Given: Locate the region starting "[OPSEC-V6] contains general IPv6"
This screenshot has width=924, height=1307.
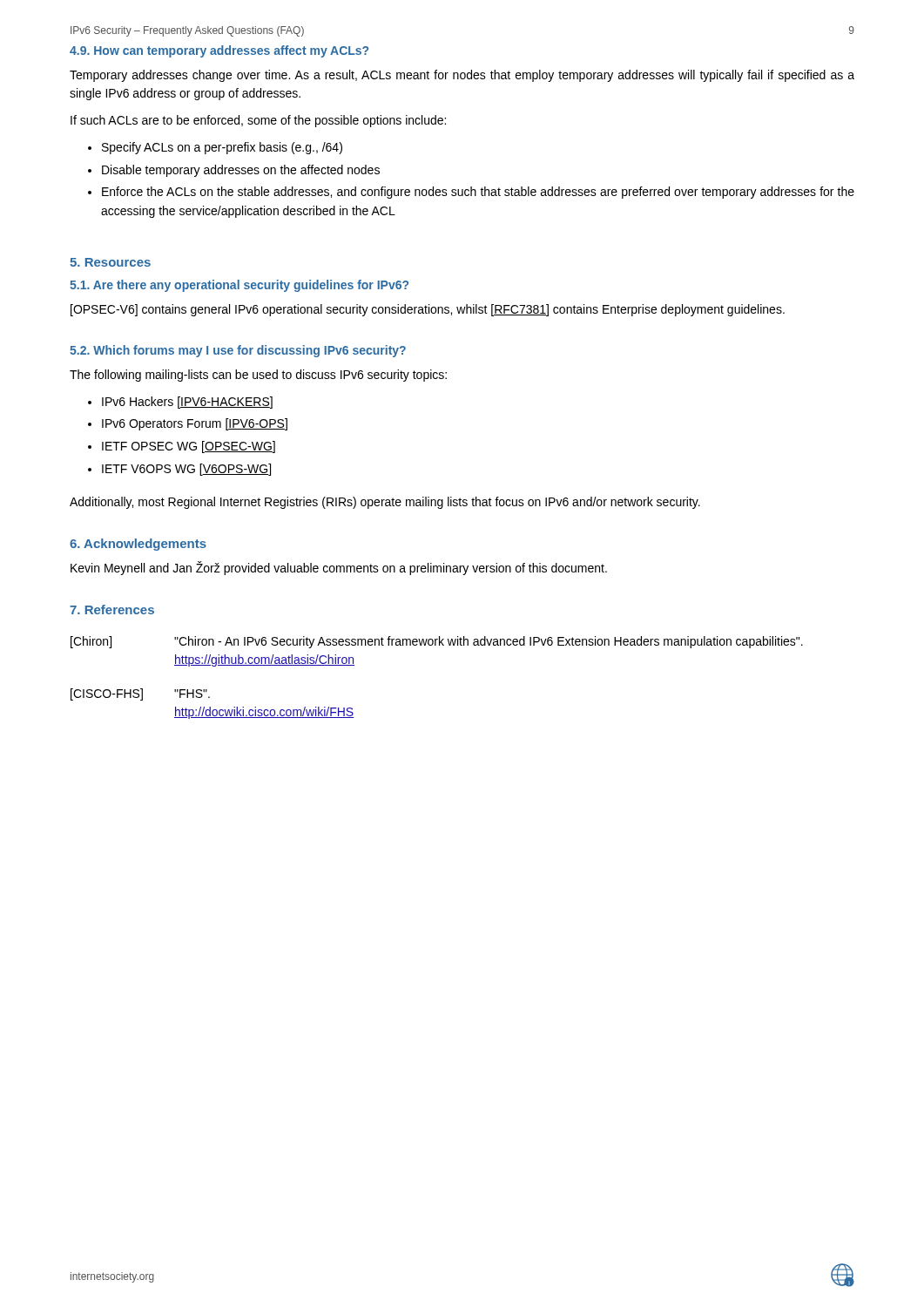Looking at the screenshot, I should (x=462, y=309).
